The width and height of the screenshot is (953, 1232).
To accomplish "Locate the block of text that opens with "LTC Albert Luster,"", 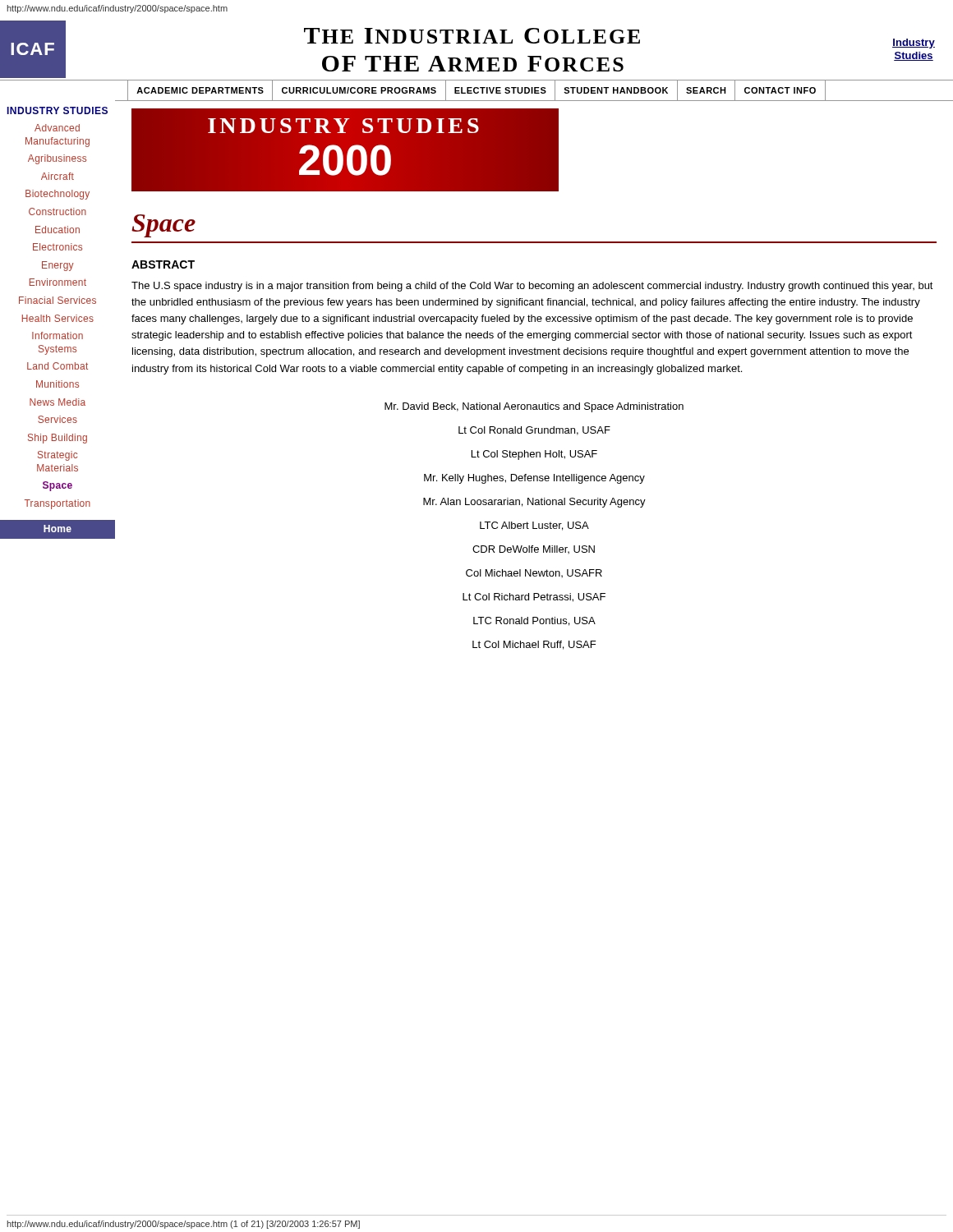I will (x=534, y=525).
